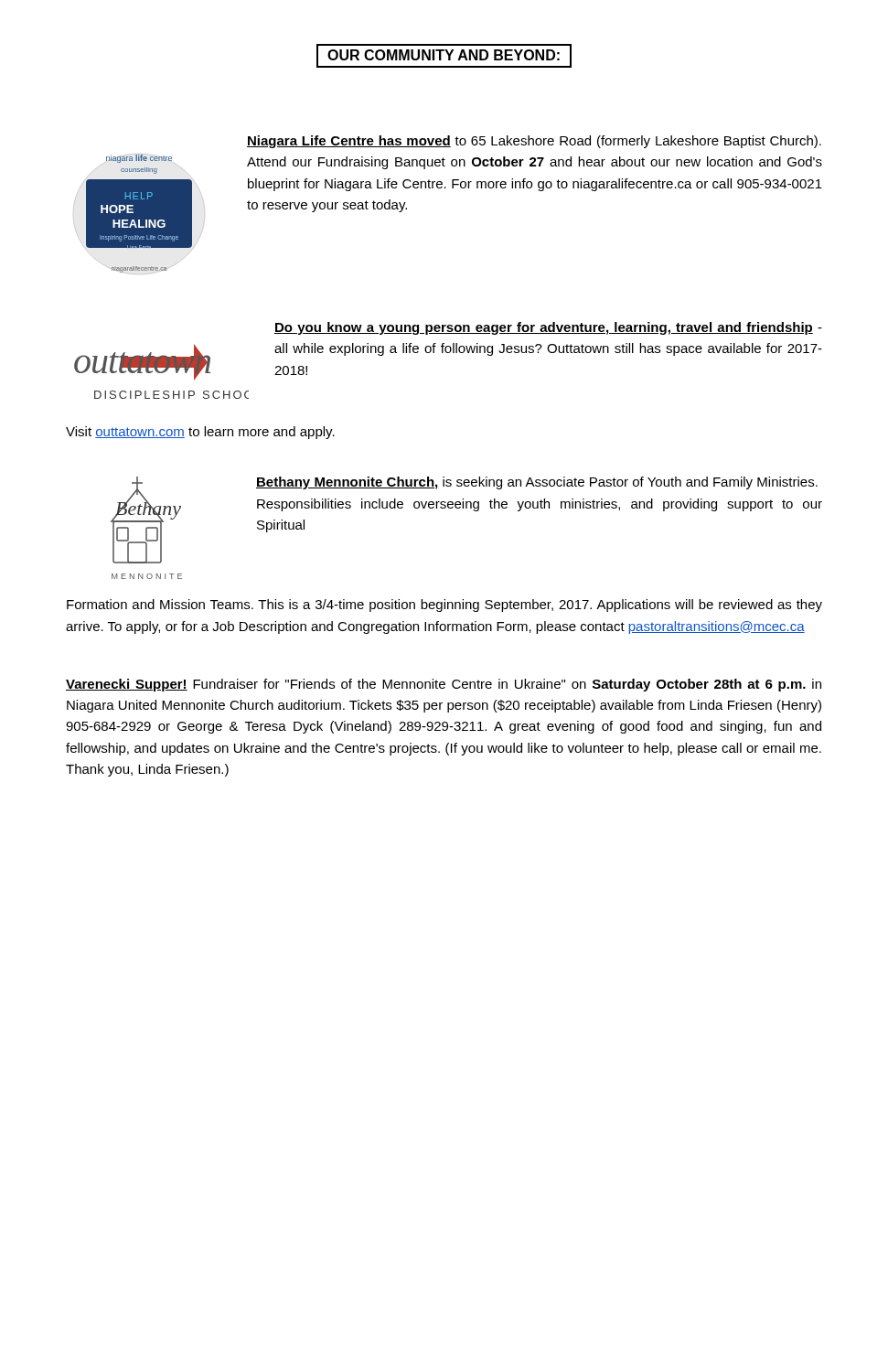Locate the text "OUR COMMUNITY AND BEYOND:"
Screen dimensions: 1372x888
pos(444,55)
